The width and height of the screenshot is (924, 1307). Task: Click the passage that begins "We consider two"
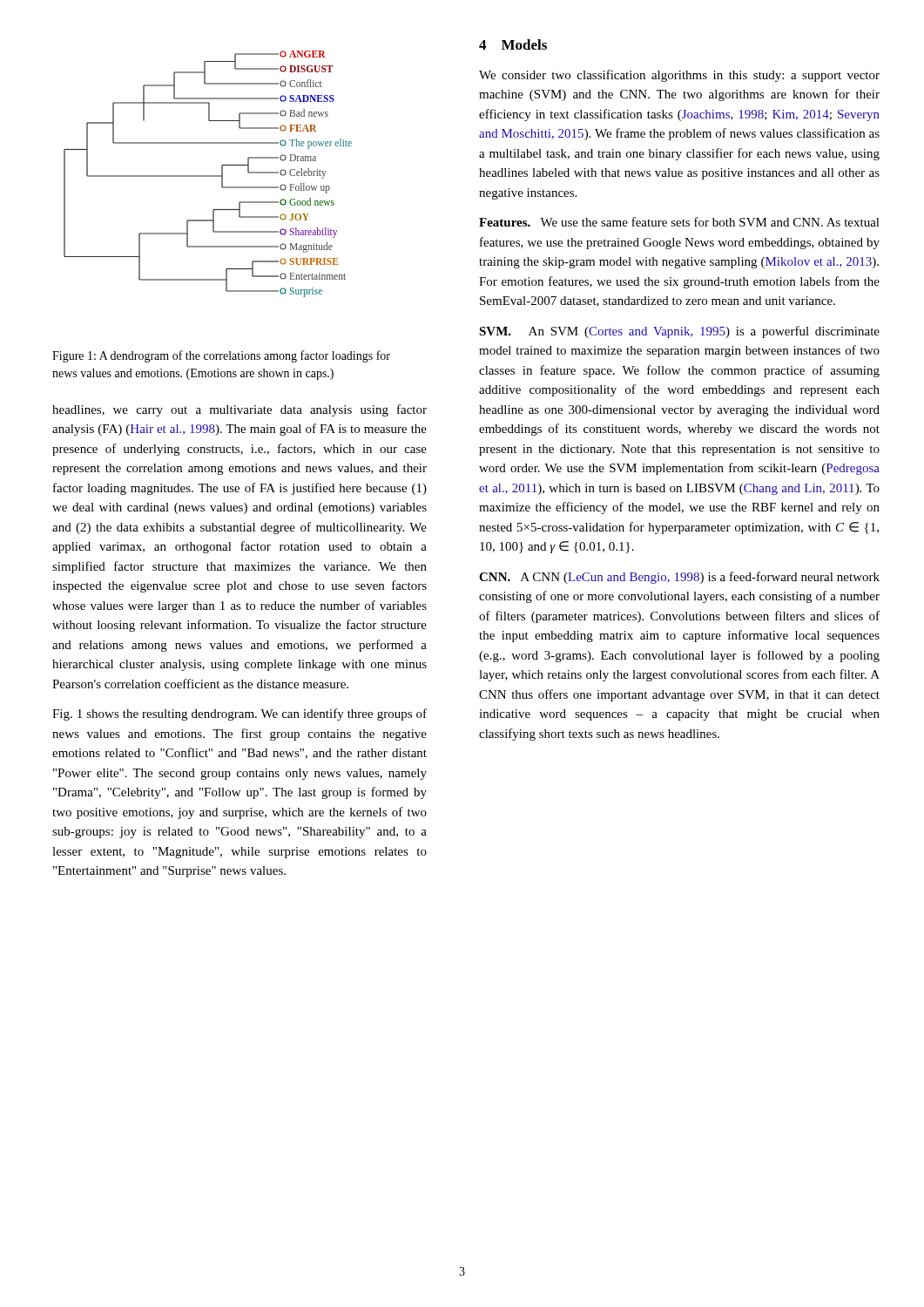click(679, 133)
